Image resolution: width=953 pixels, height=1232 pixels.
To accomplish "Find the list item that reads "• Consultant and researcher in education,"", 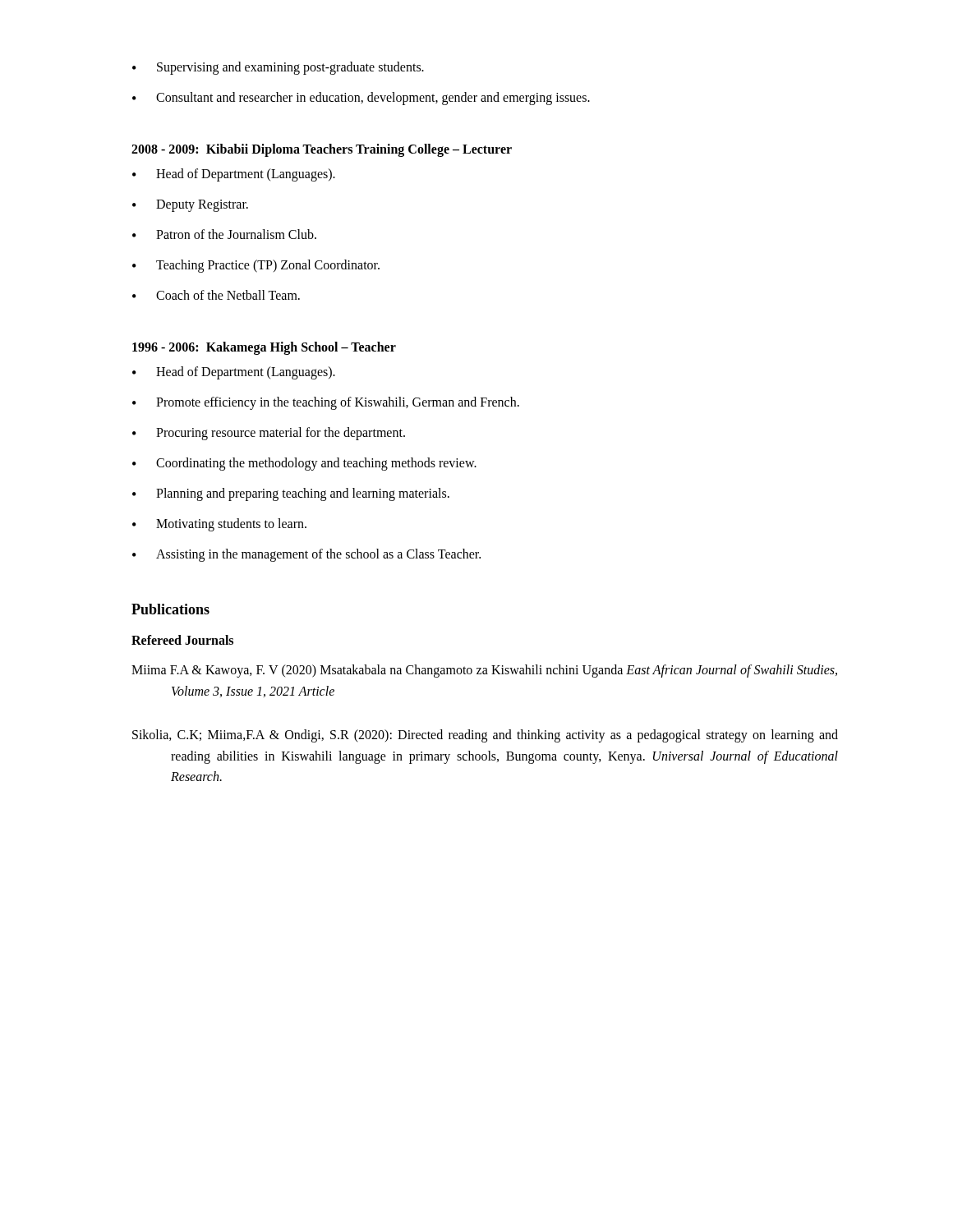I will pos(485,99).
